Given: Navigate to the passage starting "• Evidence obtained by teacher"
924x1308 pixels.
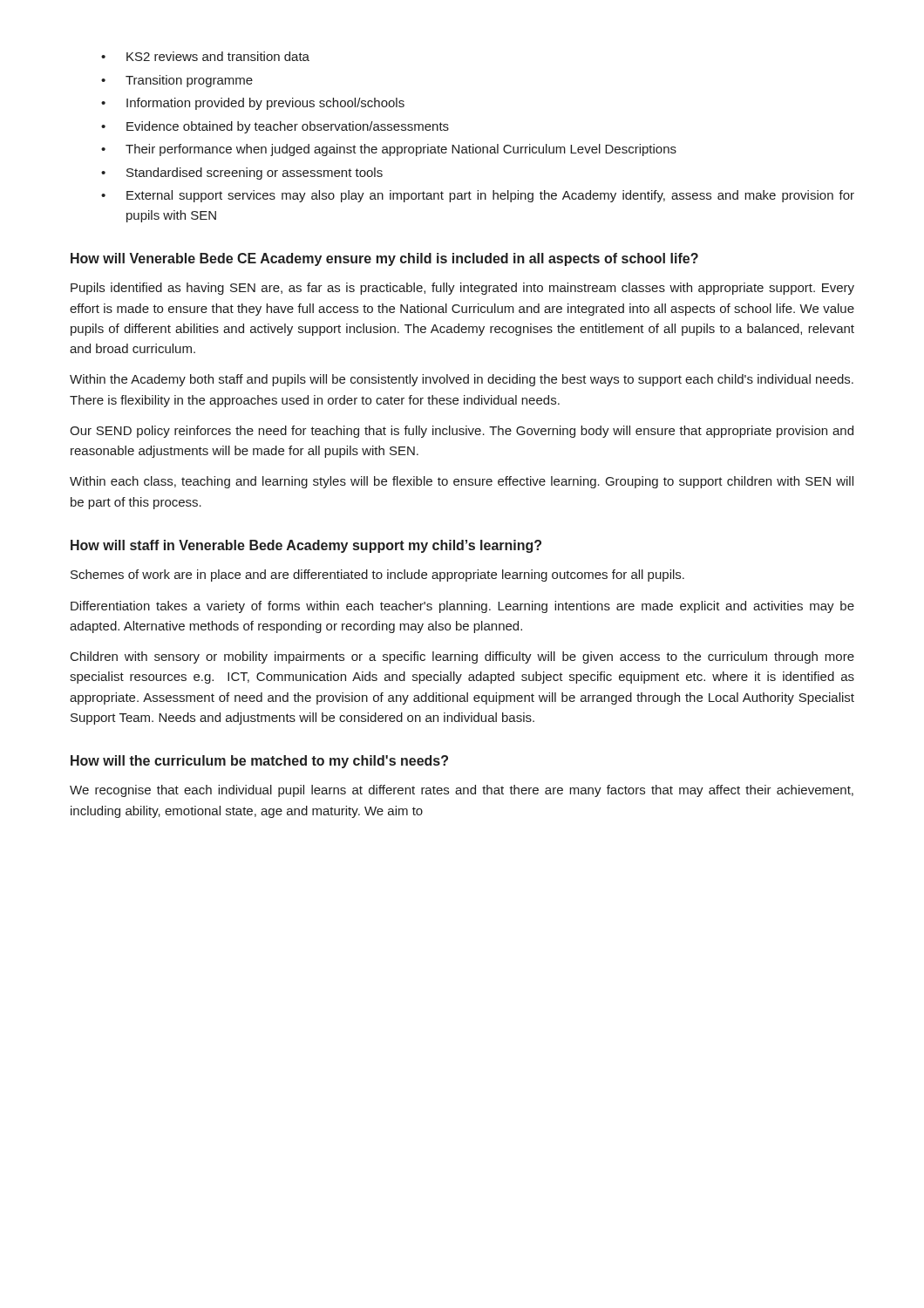Looking at the screenshot, I should click(x=275, y=127).
